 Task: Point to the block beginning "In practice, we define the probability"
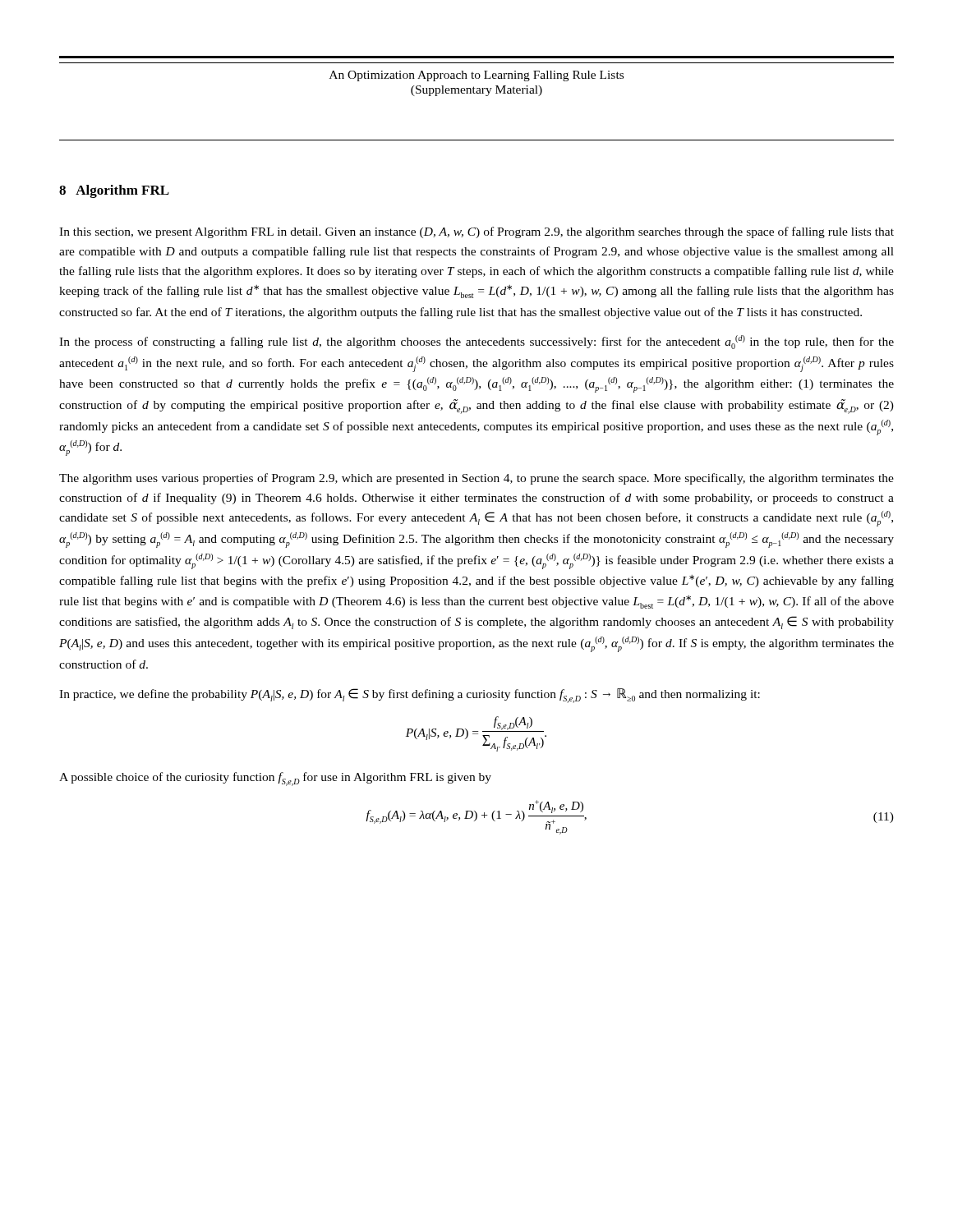476,694
